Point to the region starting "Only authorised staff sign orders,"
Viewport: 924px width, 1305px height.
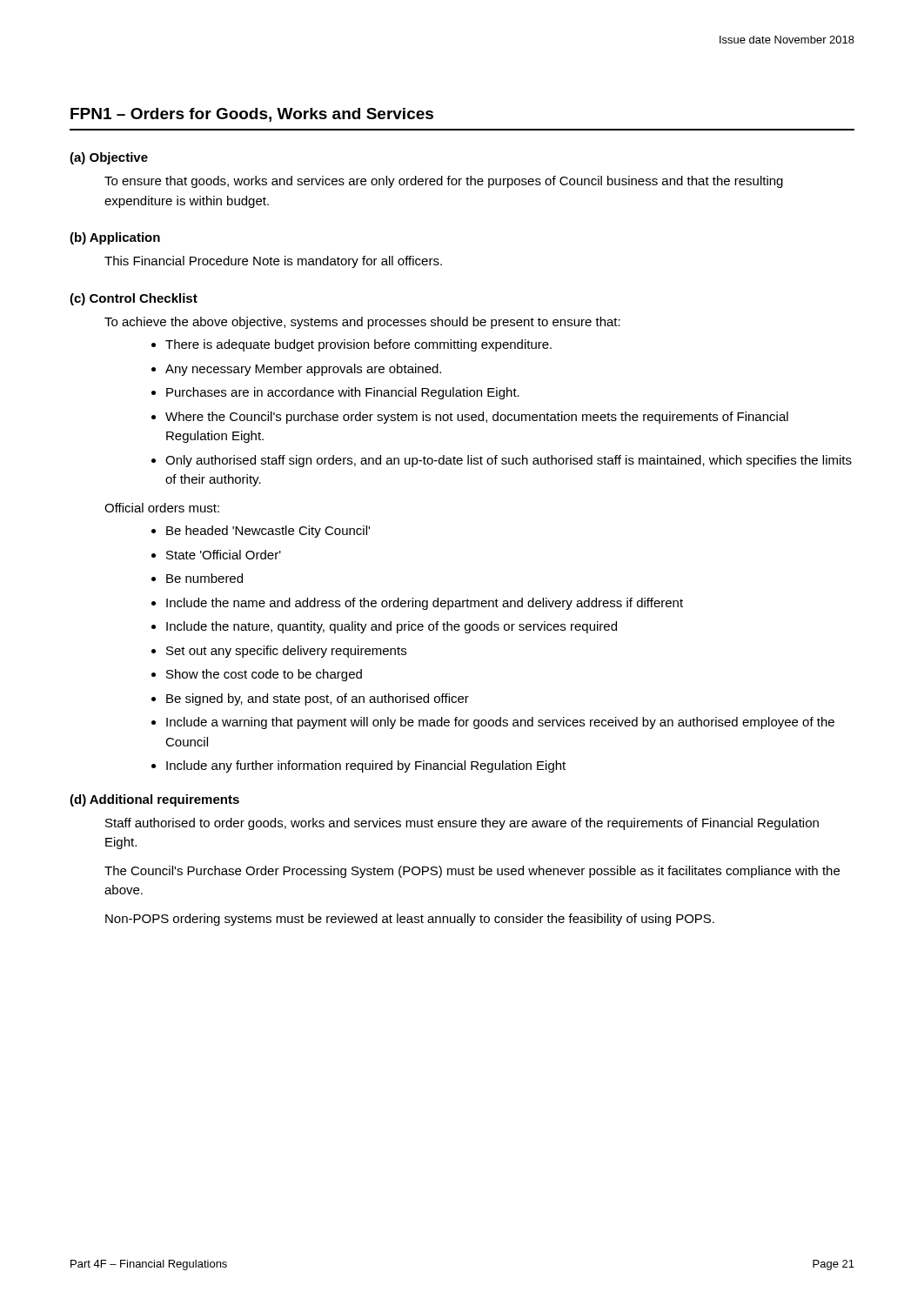[509, 469]
